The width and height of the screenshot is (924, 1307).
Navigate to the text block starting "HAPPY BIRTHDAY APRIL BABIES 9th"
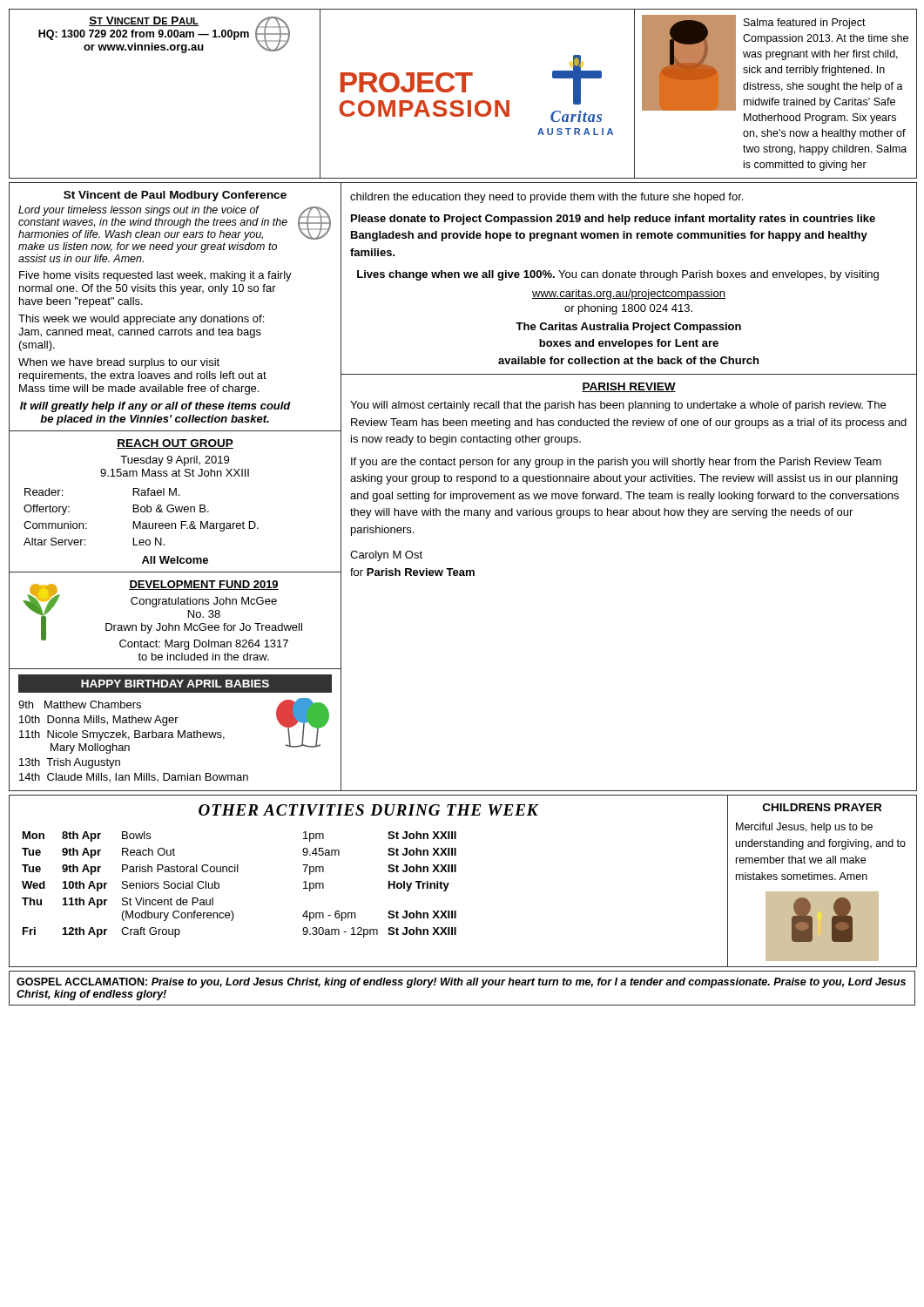pyautogui.click(x=175, y=730)
